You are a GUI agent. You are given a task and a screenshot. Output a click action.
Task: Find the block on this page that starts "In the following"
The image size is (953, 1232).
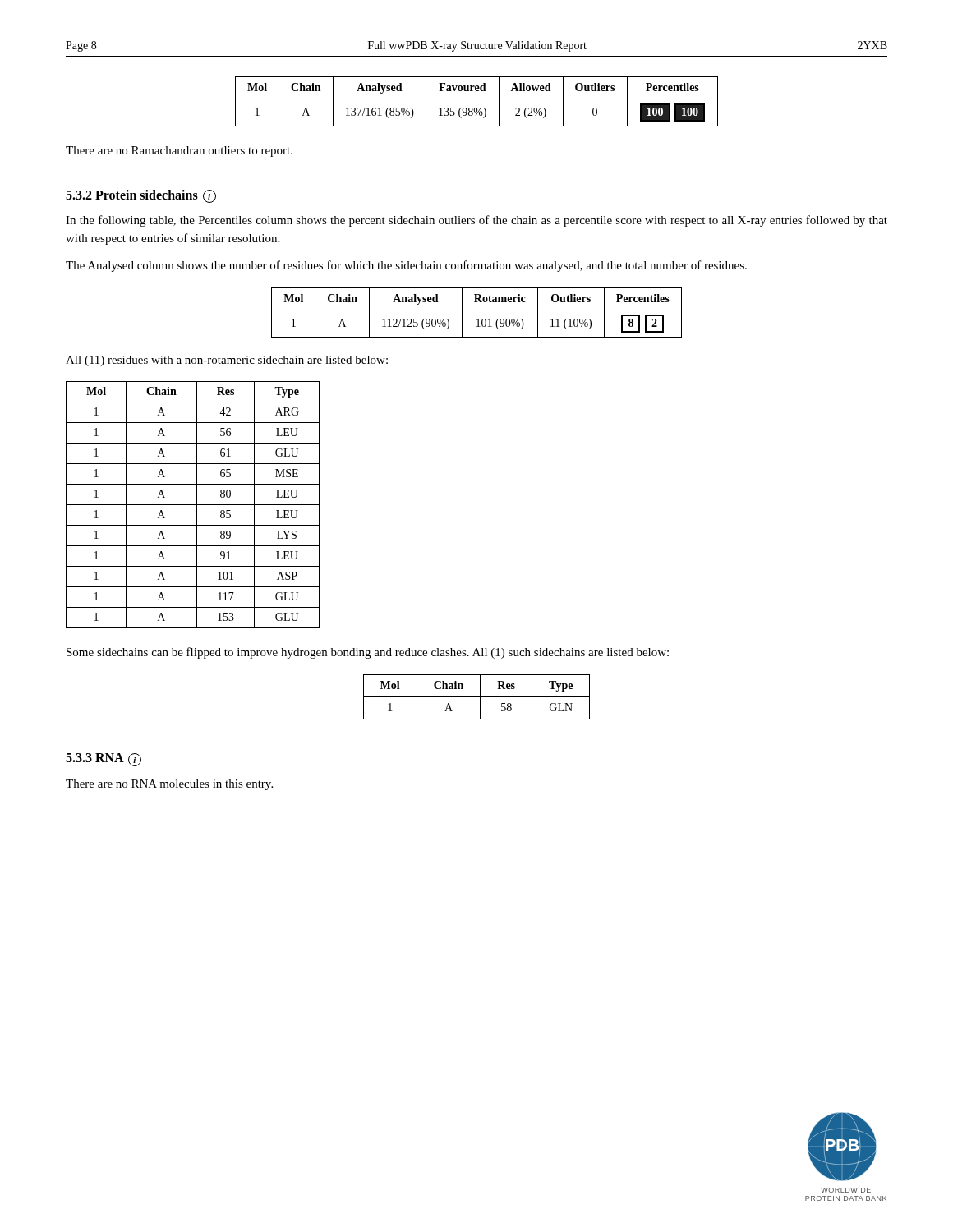(476, 229)
